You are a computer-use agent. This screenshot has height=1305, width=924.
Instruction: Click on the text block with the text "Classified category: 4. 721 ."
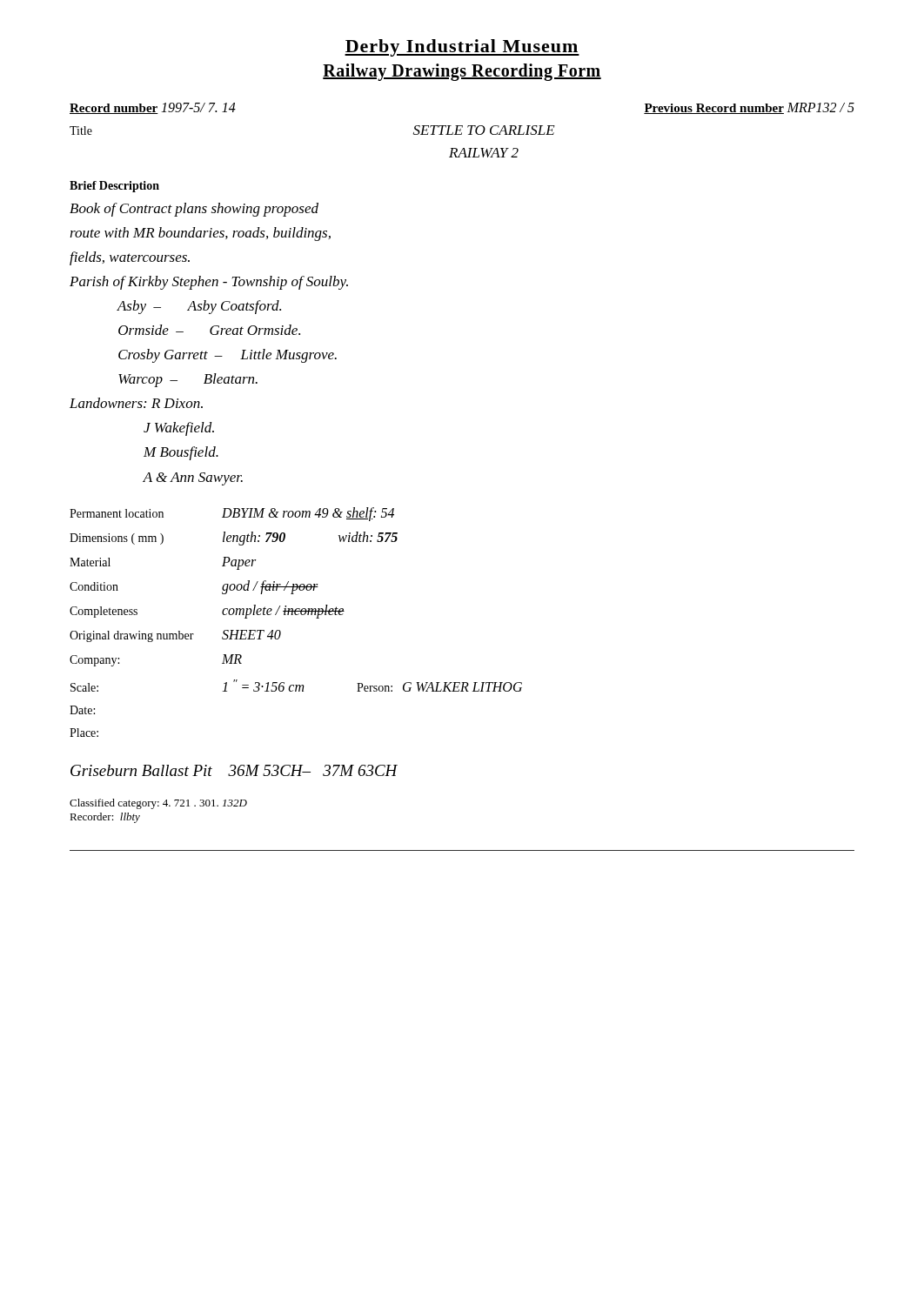click(158, 809)
